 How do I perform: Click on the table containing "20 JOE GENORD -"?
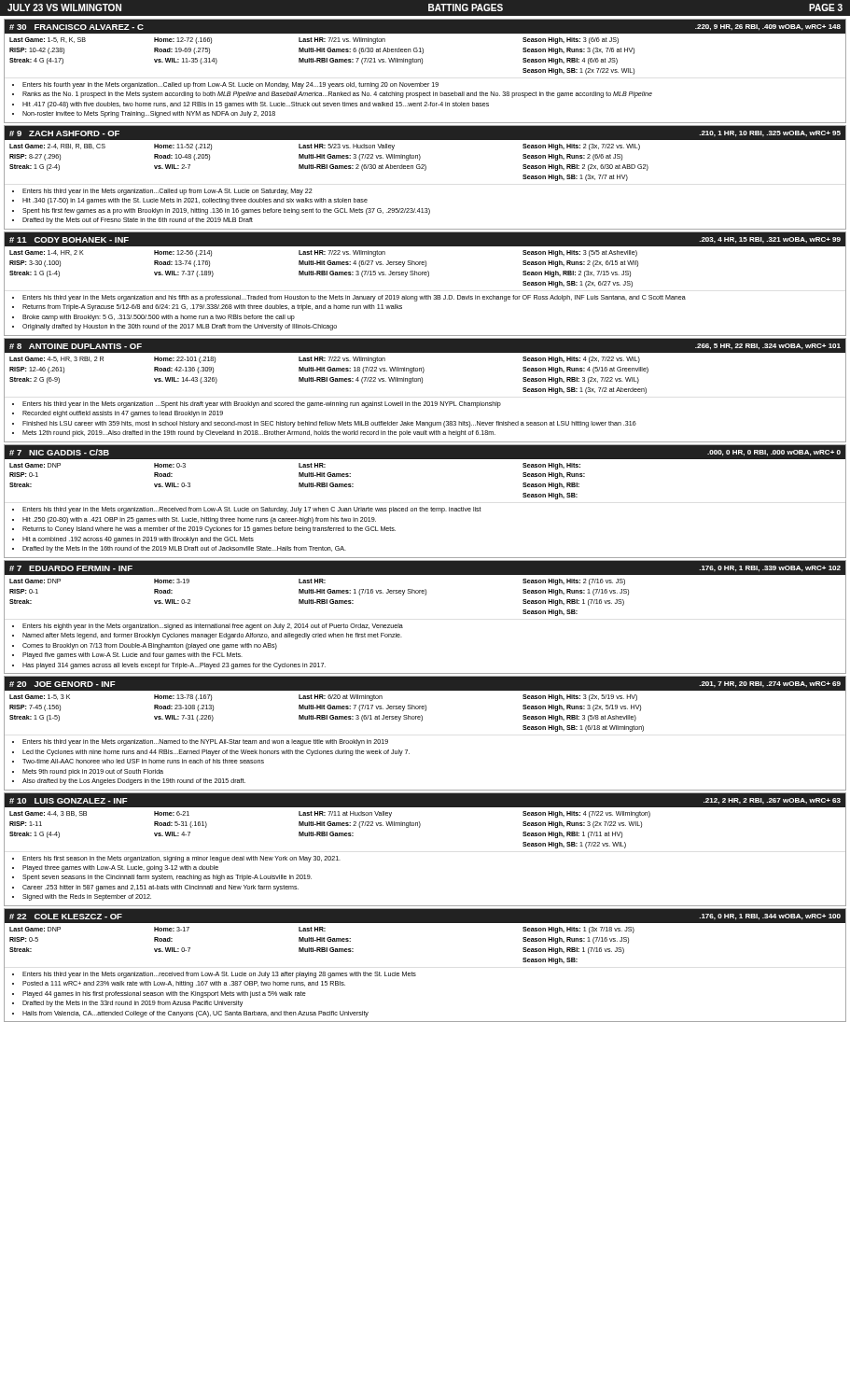(425, 733)
